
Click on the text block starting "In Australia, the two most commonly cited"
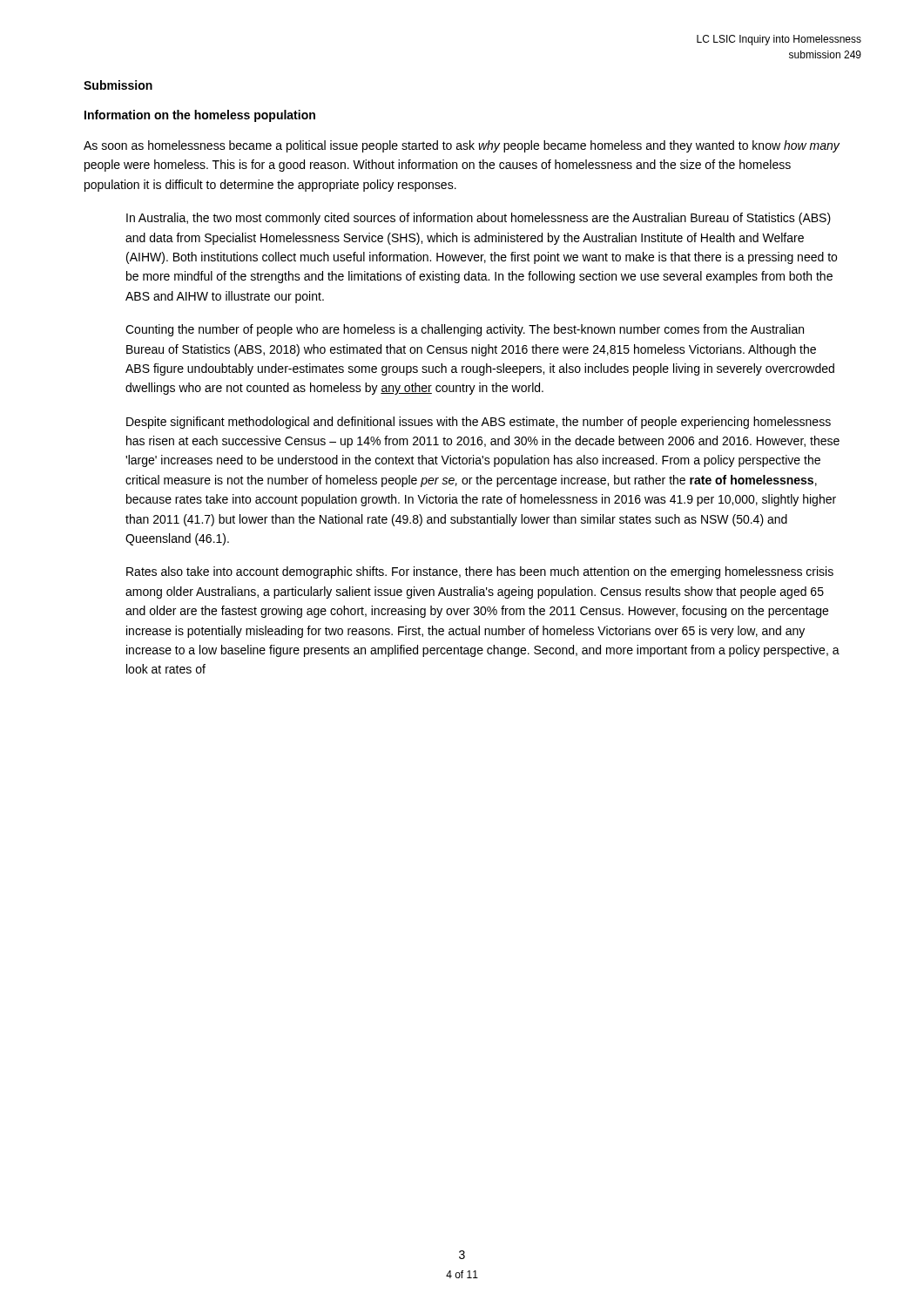[x=481, y=257]
